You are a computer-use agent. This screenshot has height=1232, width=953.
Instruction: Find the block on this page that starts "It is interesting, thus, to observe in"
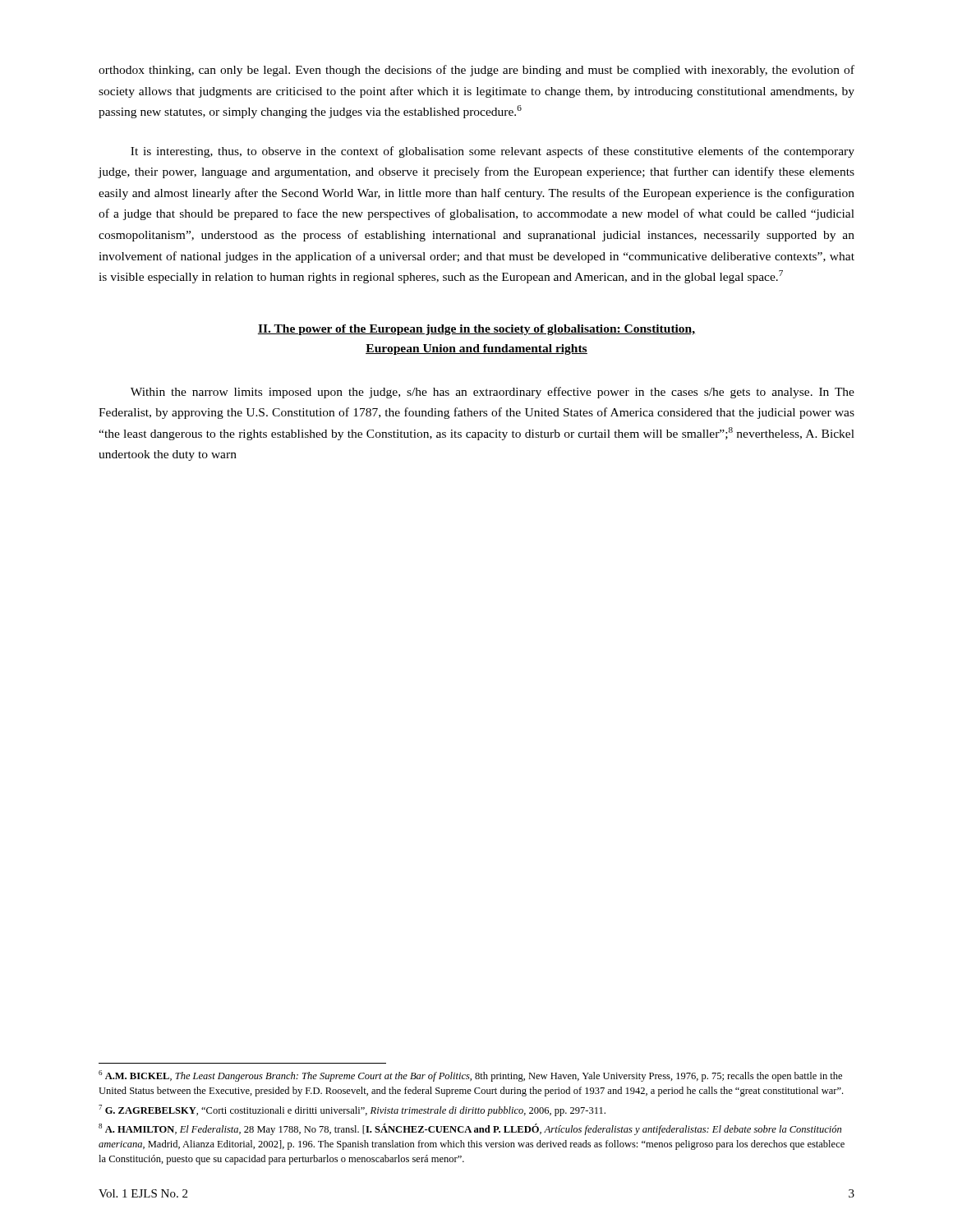tap(476, 213)
